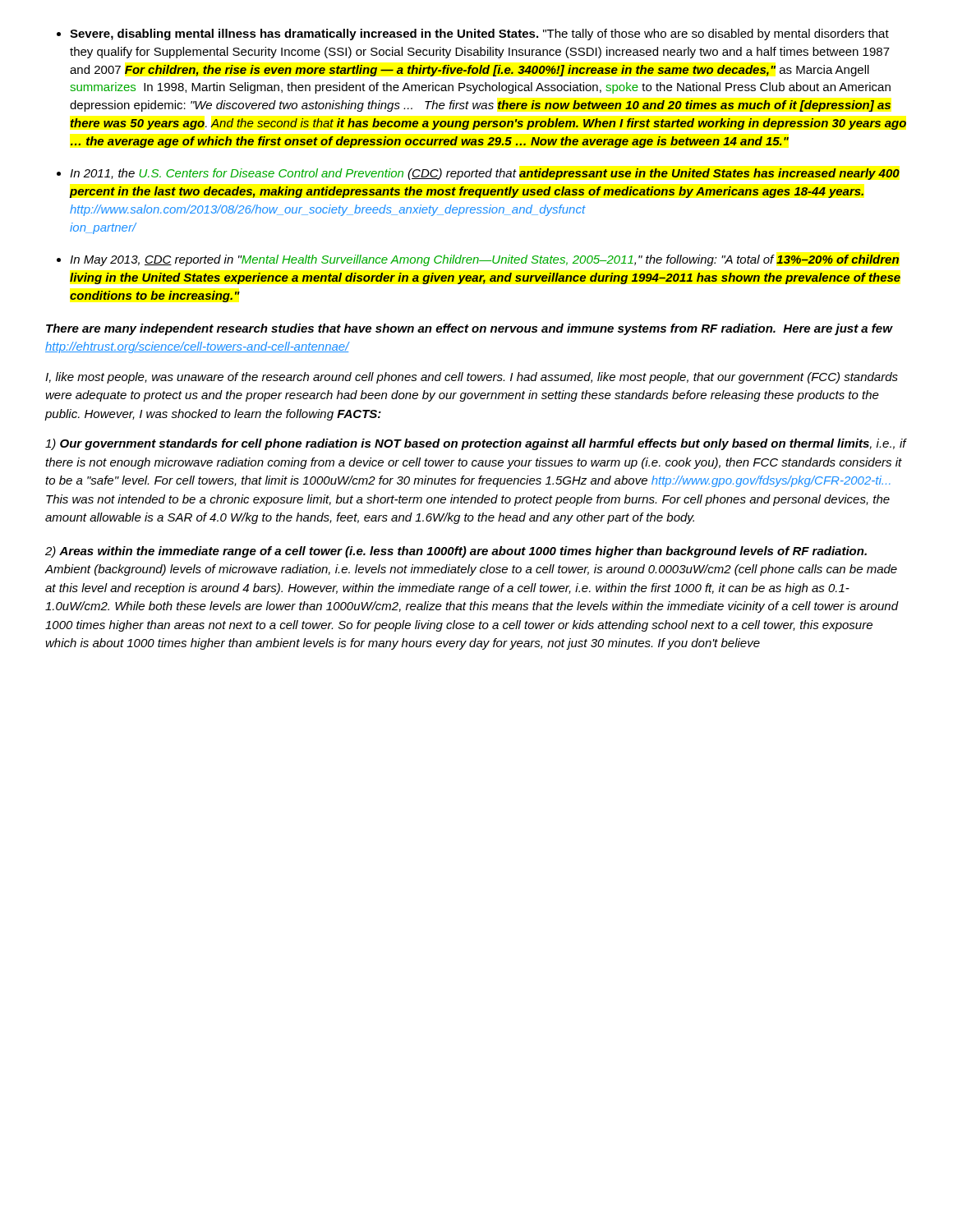Locate the region starting "Severe, disabling mental illness has"
Viewport: 953px width, 1232px height.
click(x=489, y=87)
